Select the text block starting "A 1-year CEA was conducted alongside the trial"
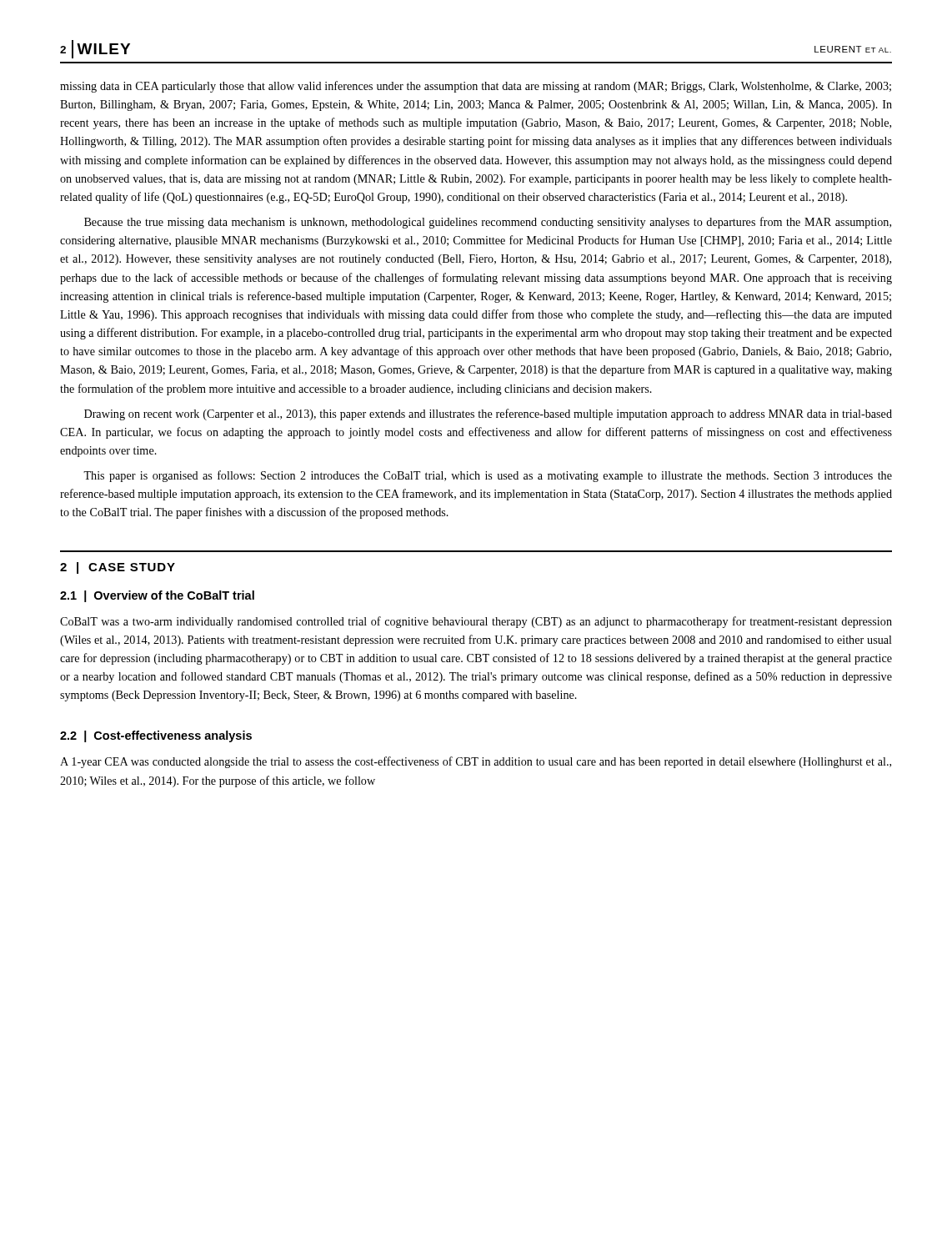This screenshot has width=952, height=1251. tap(476, 771)
